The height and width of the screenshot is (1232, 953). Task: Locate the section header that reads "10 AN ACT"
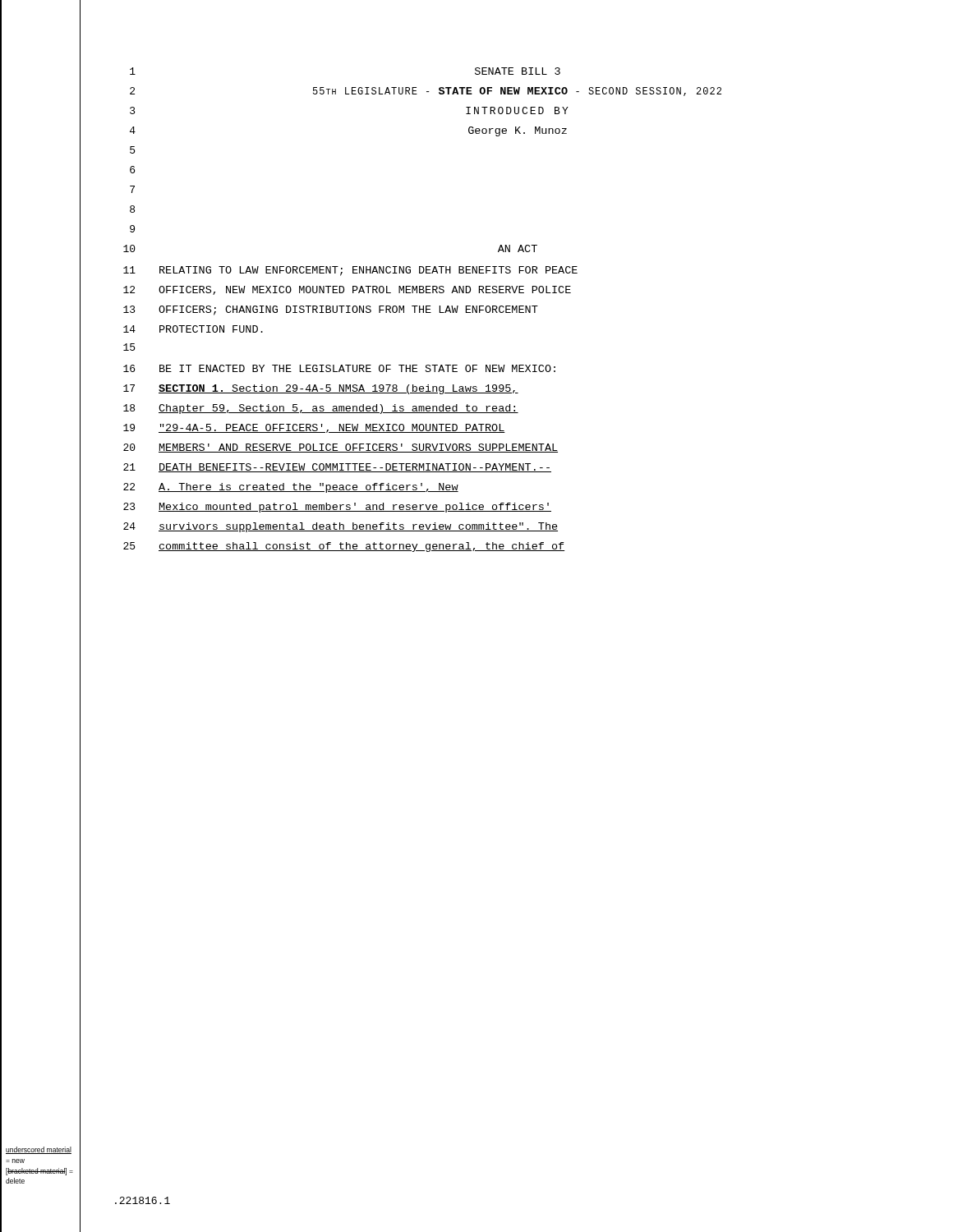(x=495, y=249)
